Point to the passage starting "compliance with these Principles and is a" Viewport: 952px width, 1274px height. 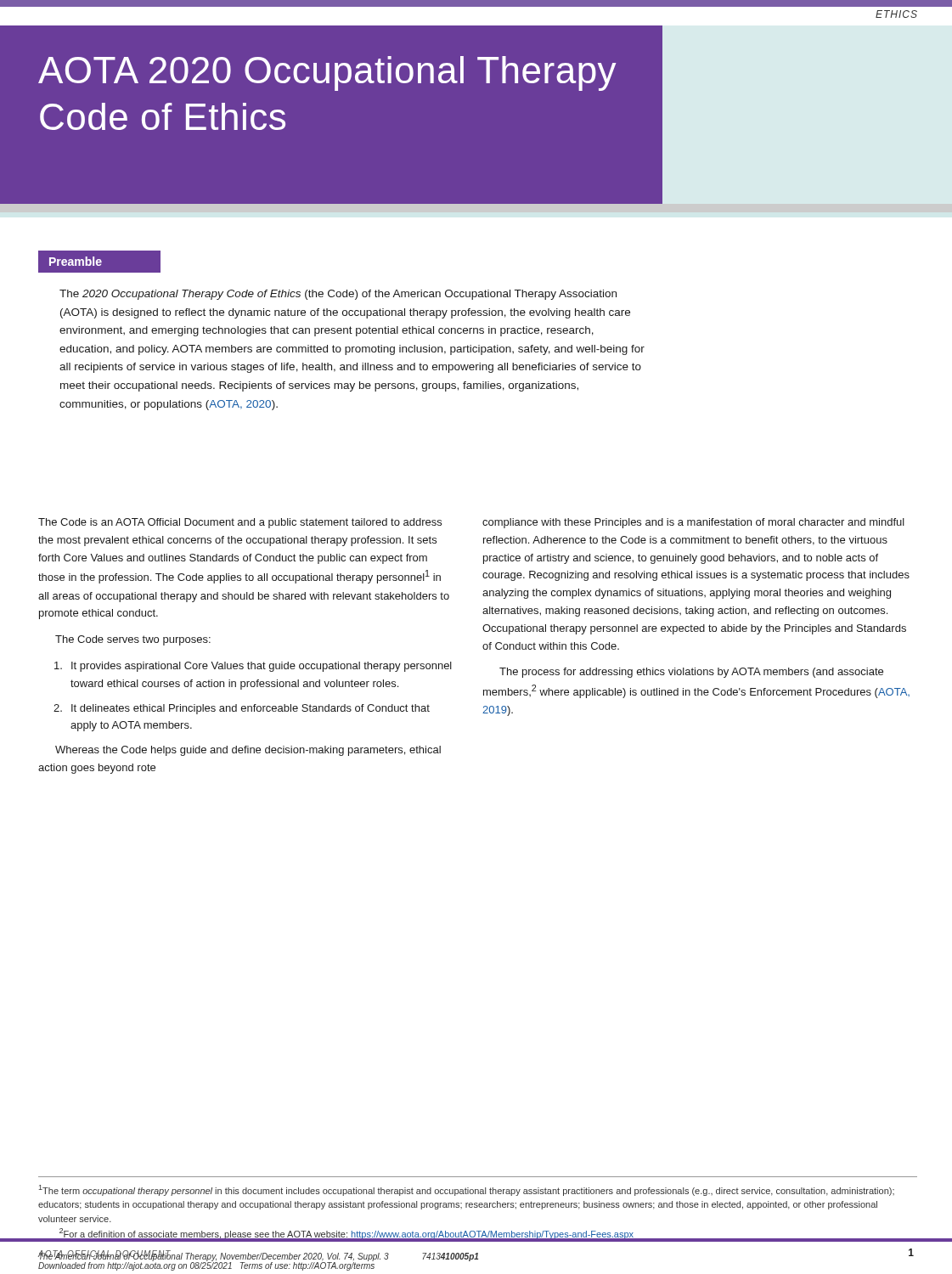click(696, 584)
